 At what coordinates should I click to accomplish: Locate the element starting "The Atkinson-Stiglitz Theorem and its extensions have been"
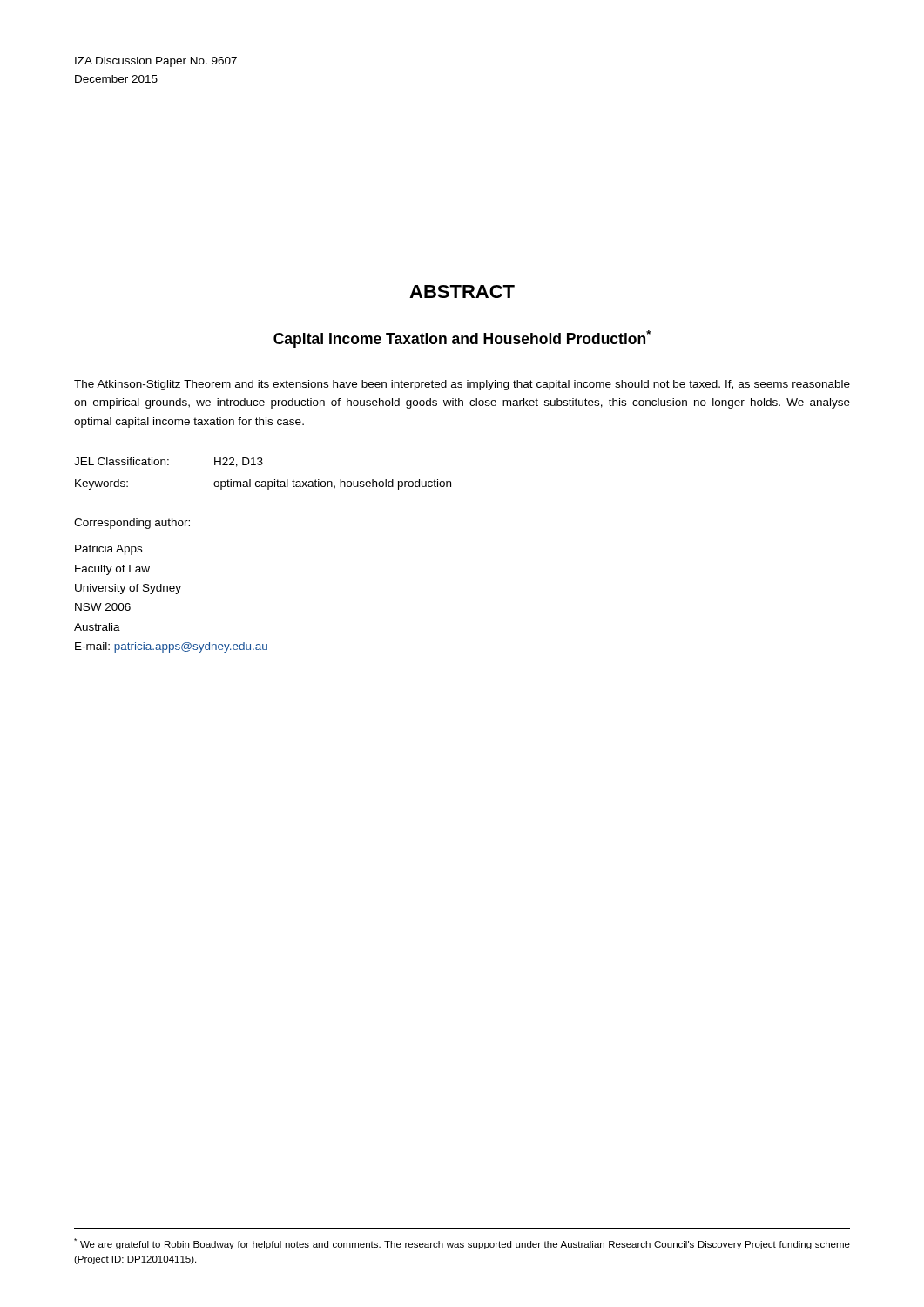coord(462,402)
